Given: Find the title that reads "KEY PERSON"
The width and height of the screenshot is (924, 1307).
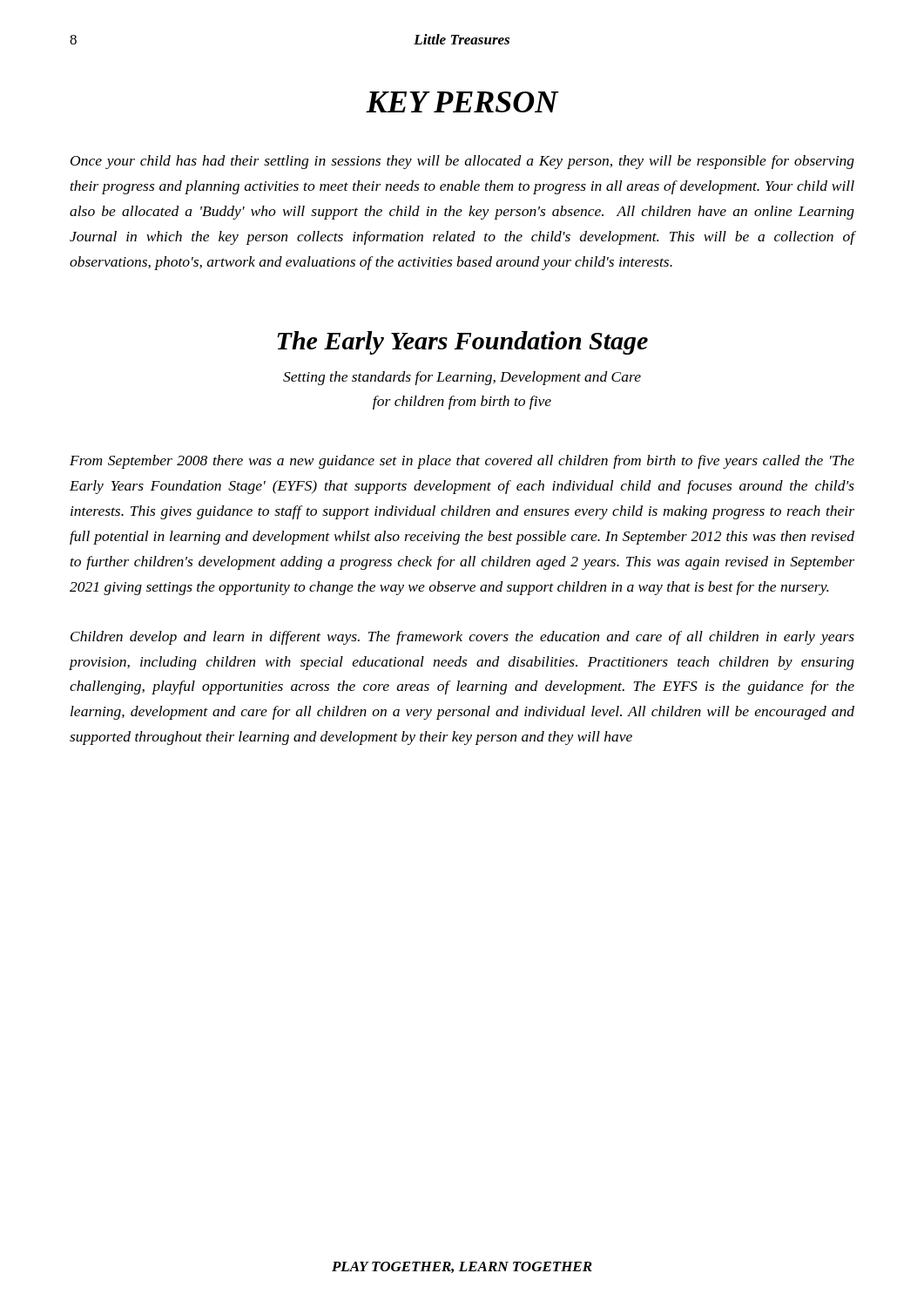Looking at the screenshot, I should click(x=462, y=102).
